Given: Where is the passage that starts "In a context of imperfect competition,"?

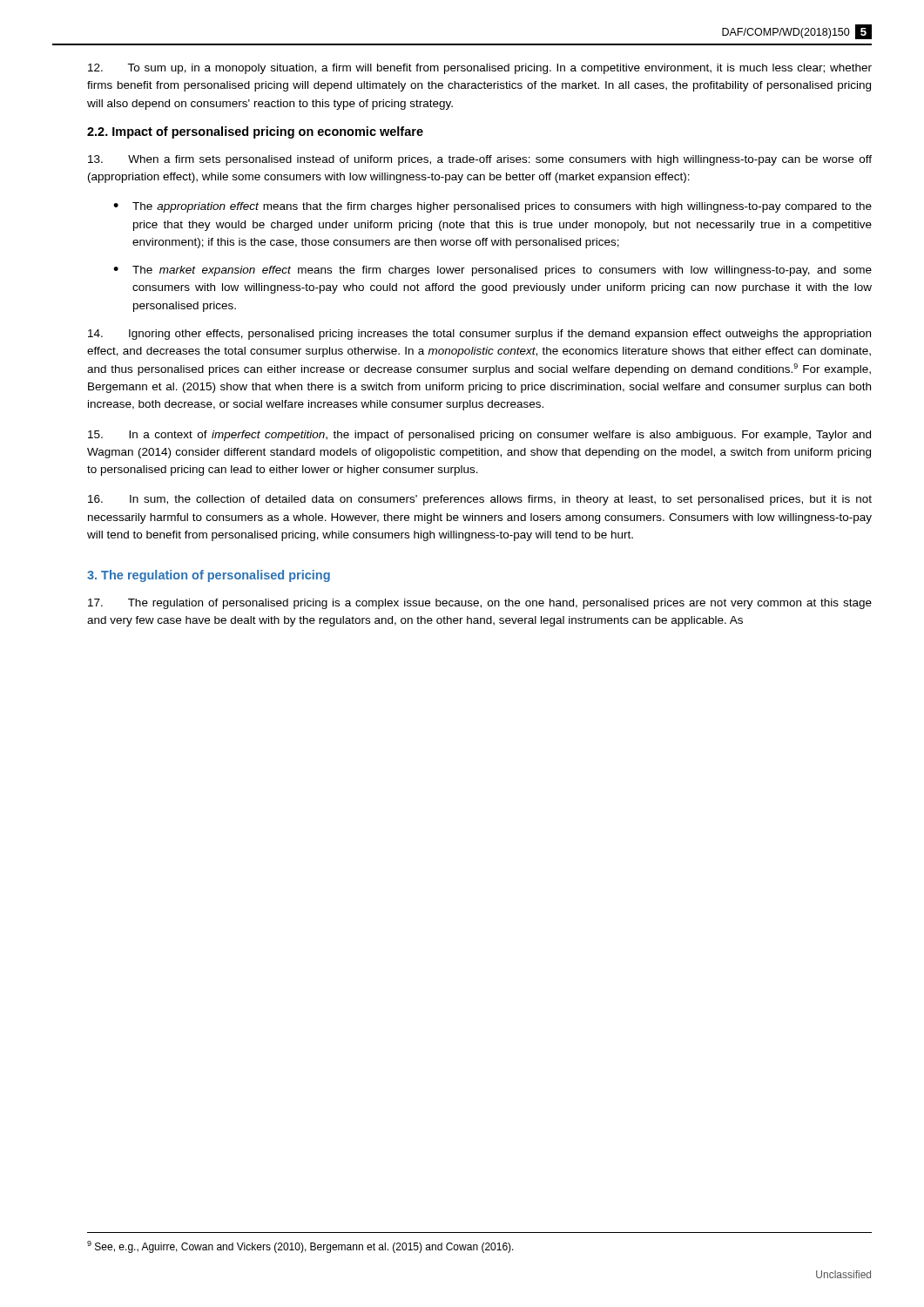Looking at the screenshot, I should [479, 451].
